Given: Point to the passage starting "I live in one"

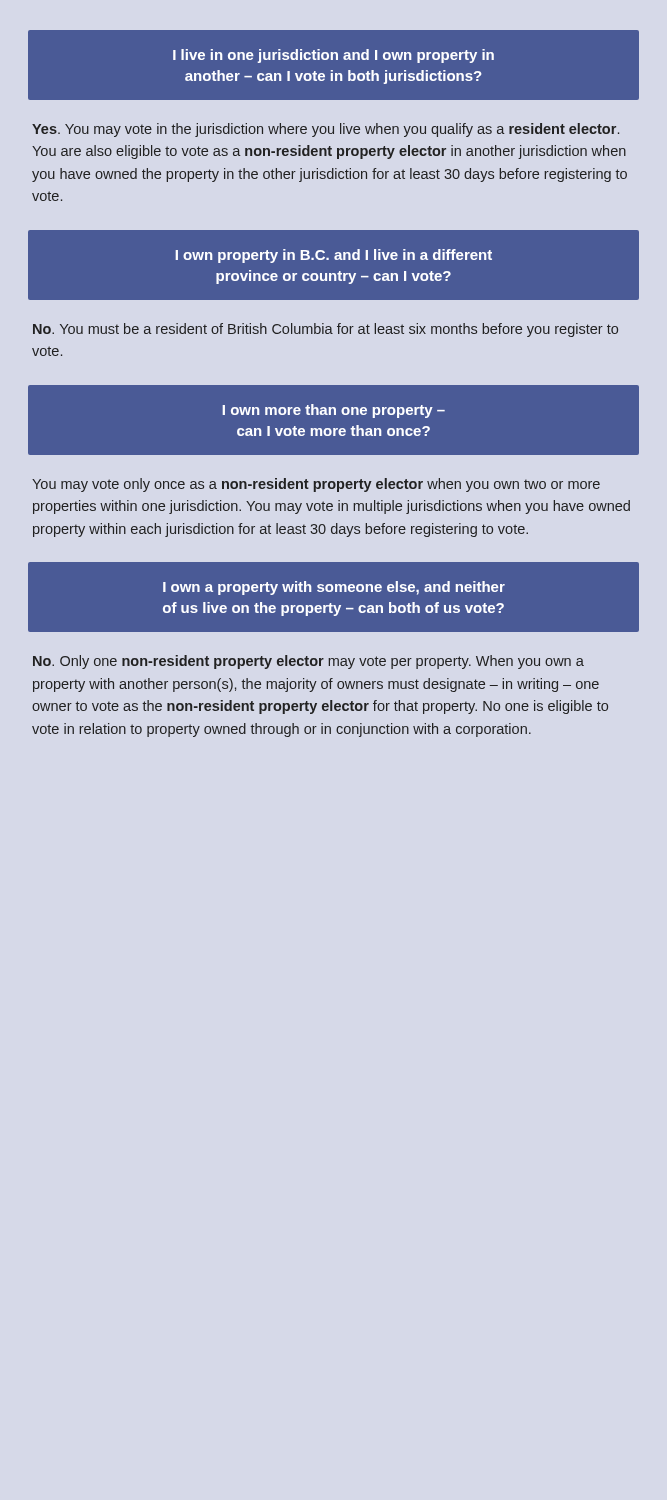Looking at the screenshot, I should click(334, 65).
